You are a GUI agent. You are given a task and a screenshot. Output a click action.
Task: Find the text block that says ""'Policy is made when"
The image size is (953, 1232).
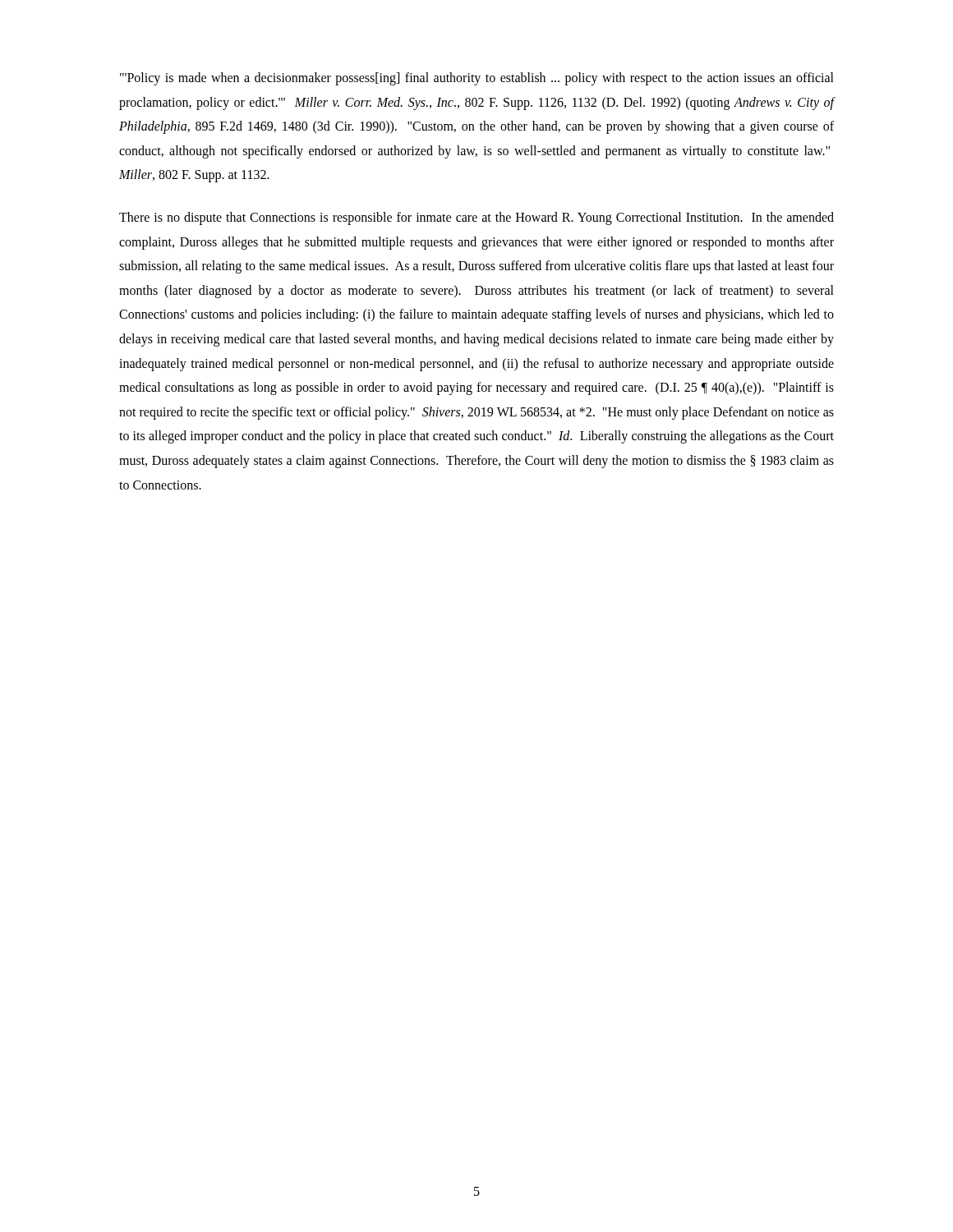click(x=476, y=126)
